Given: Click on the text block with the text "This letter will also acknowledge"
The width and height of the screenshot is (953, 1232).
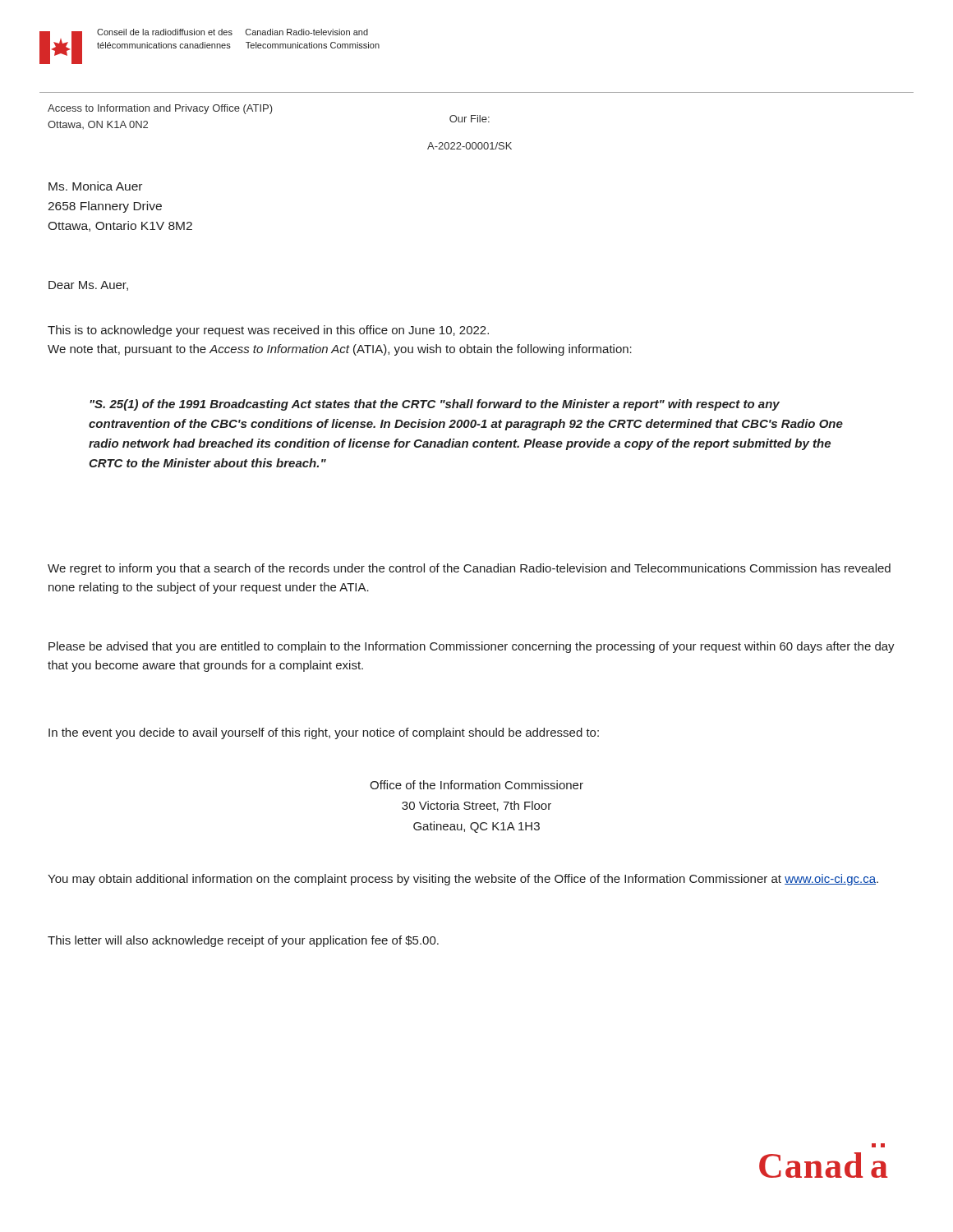Looking at the screenshot, I should [x=244, y=940].
